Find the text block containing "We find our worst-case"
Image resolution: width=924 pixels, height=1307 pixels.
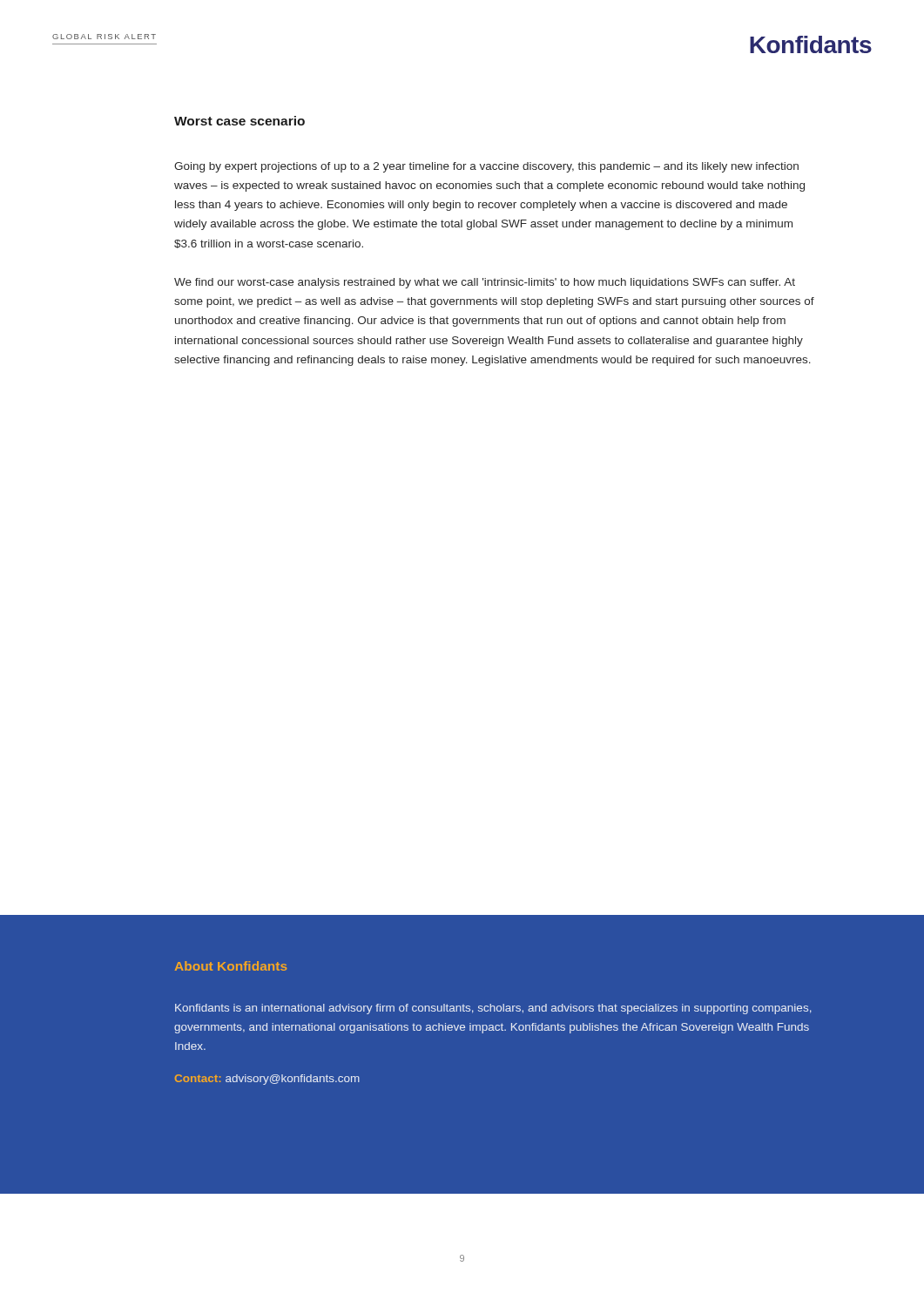497,321
